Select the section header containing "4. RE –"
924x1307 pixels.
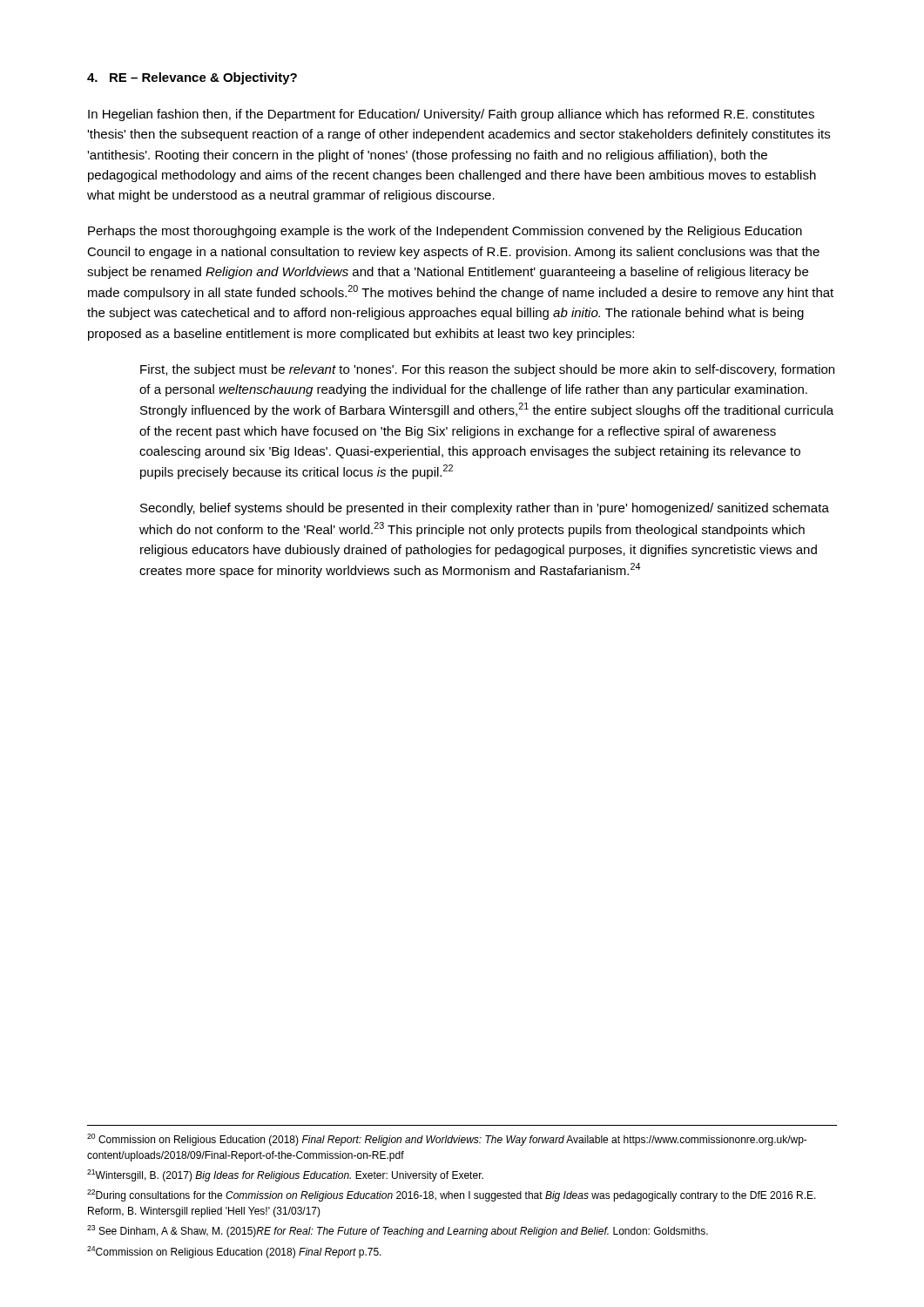click(192, 77)
